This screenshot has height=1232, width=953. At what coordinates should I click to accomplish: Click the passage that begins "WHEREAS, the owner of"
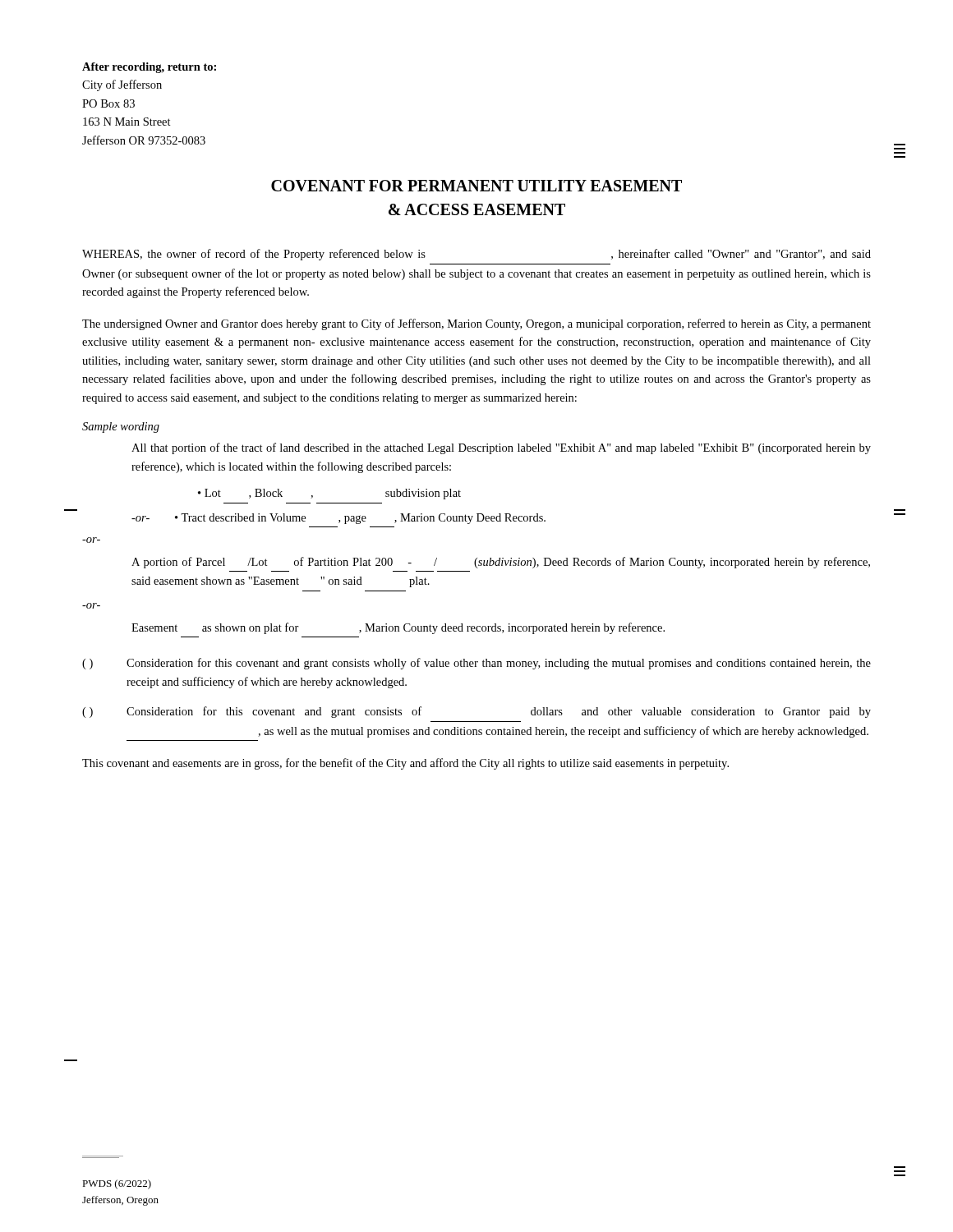[x=476, y=272]
